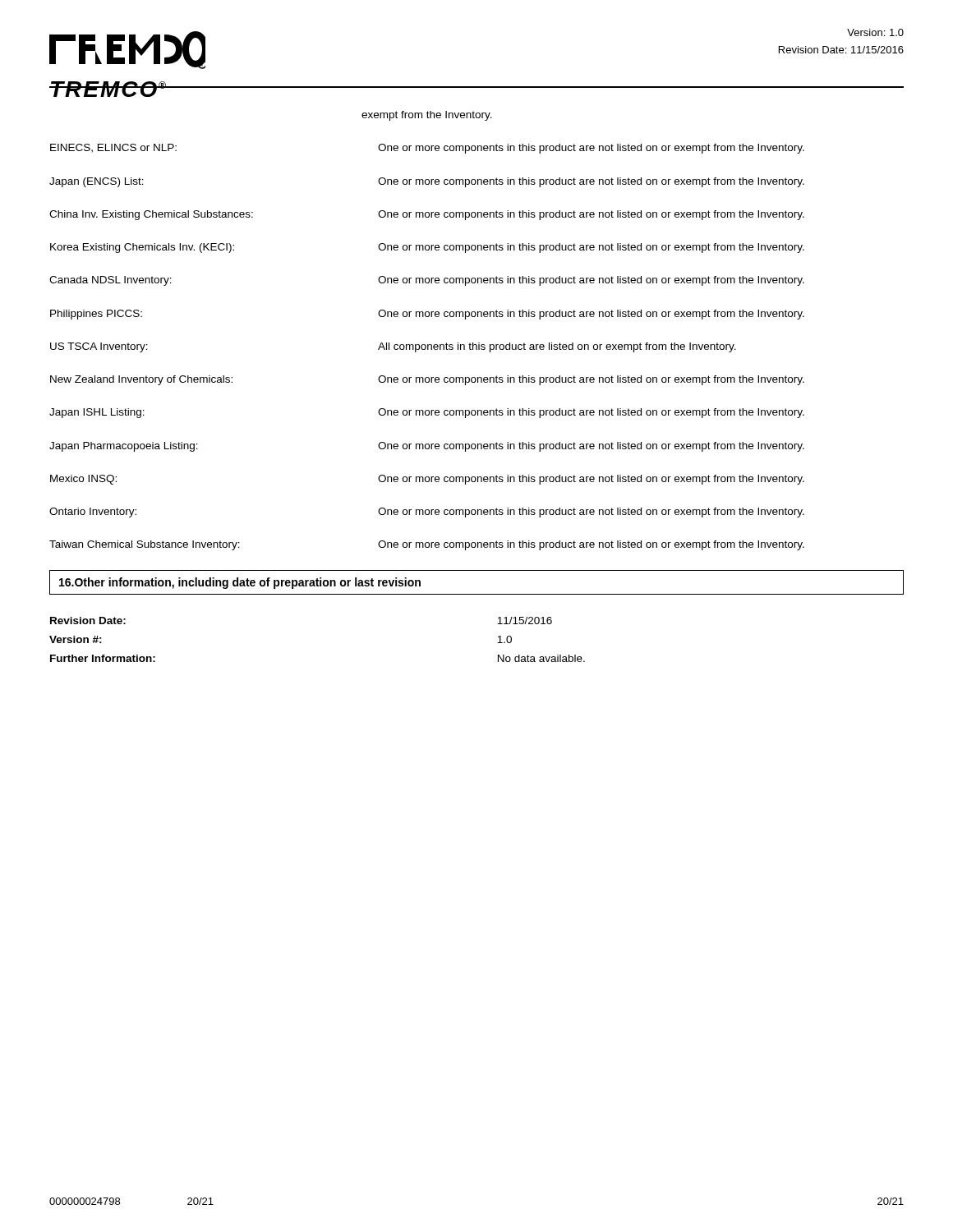Click on the section header with the text "16.Other information, including date of preparation"
The width and height of the screenshot is (953, 1232).
[240, 582]
